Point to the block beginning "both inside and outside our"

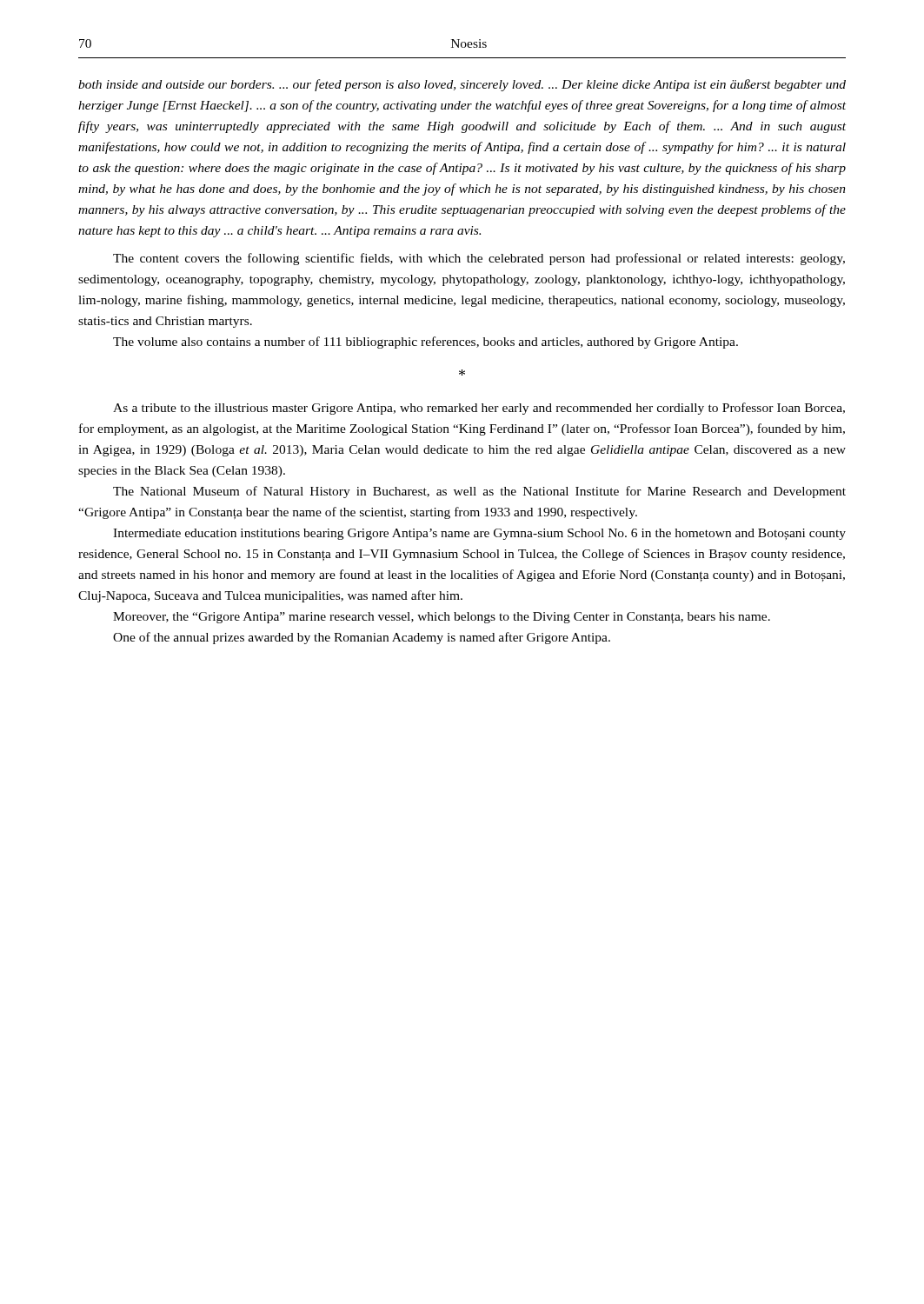point(462,157)
